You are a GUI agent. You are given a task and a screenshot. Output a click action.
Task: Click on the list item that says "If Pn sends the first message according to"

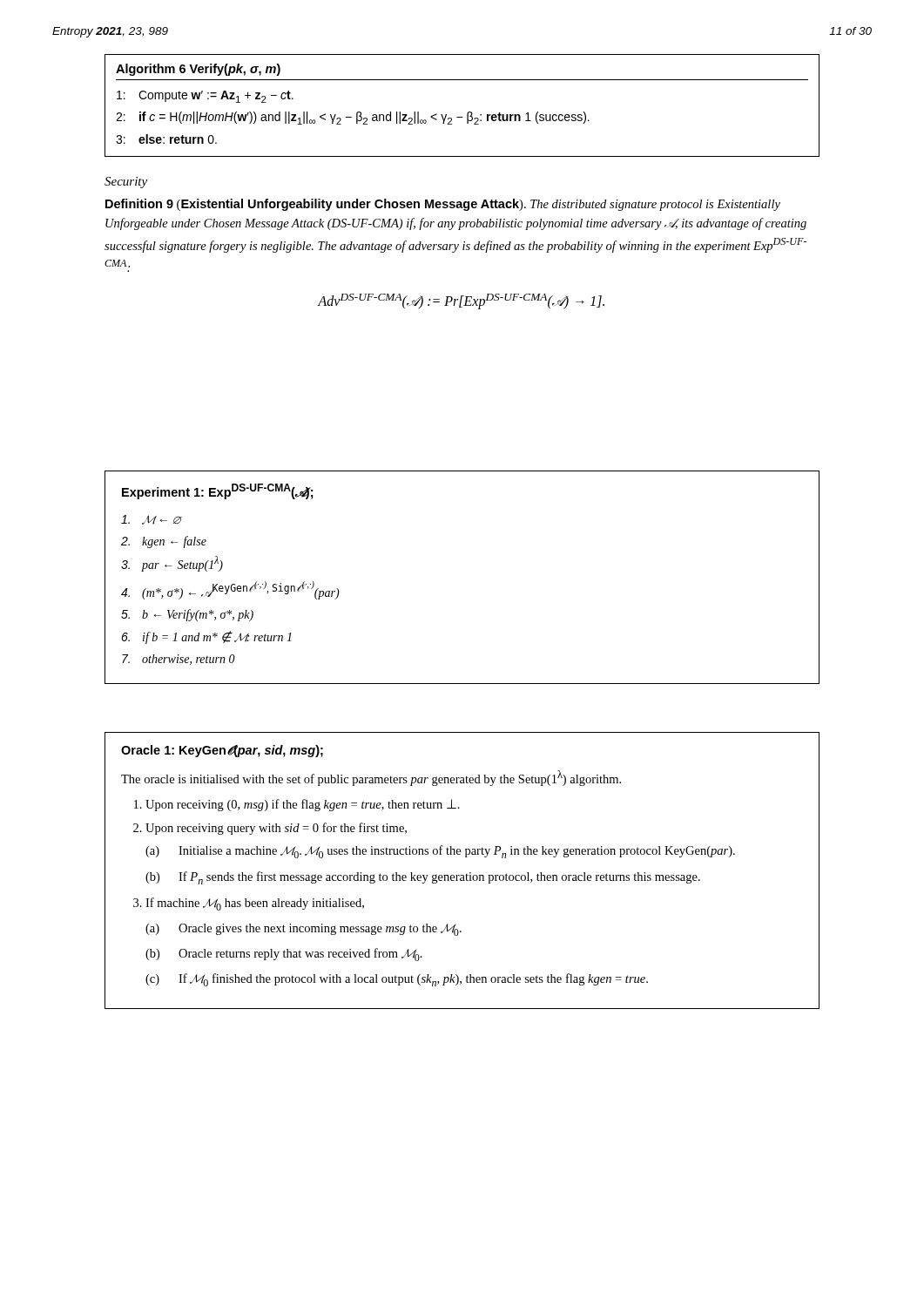click(x=440, y=878)
